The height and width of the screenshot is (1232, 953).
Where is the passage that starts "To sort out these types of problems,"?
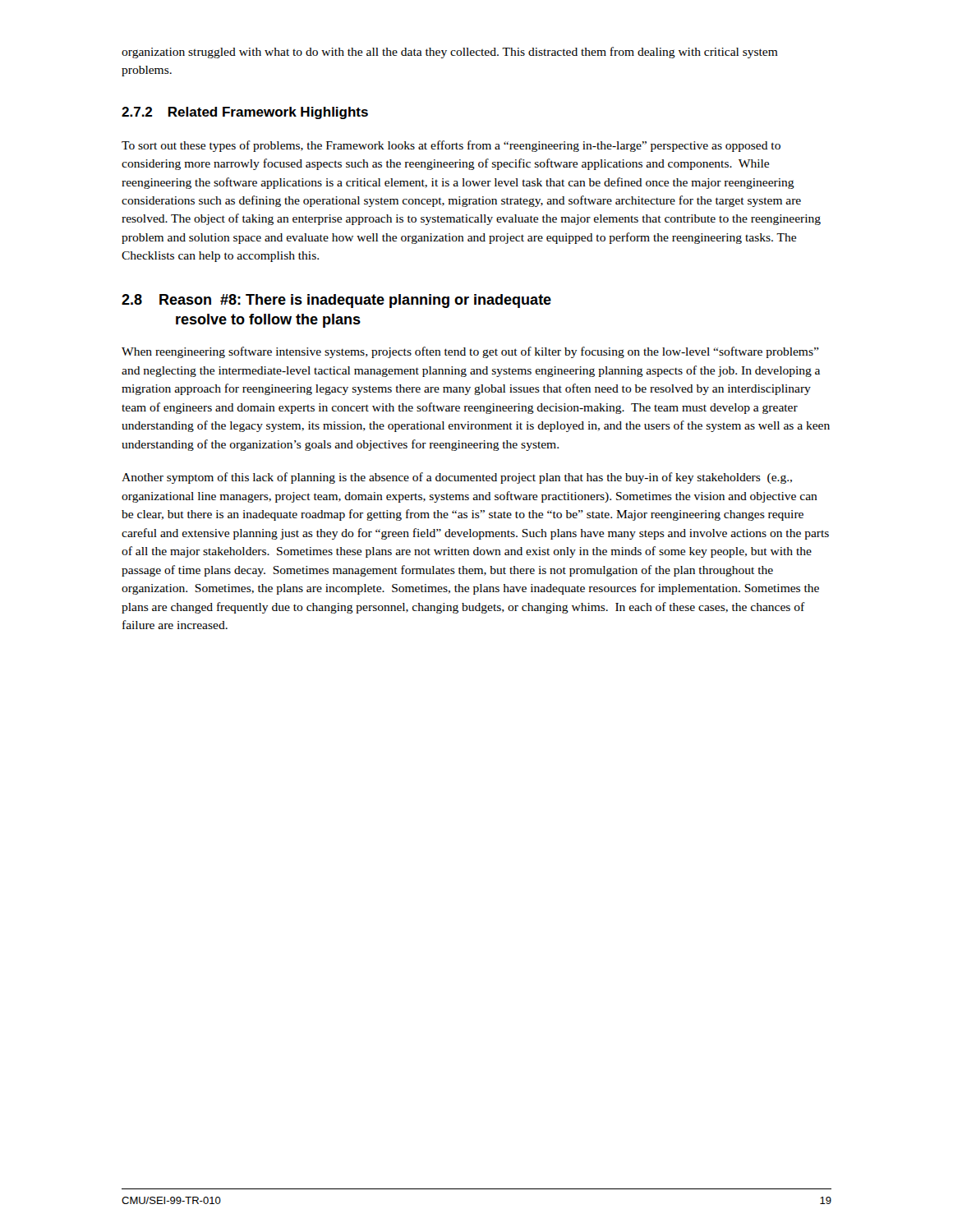click(x=476, y=201)
